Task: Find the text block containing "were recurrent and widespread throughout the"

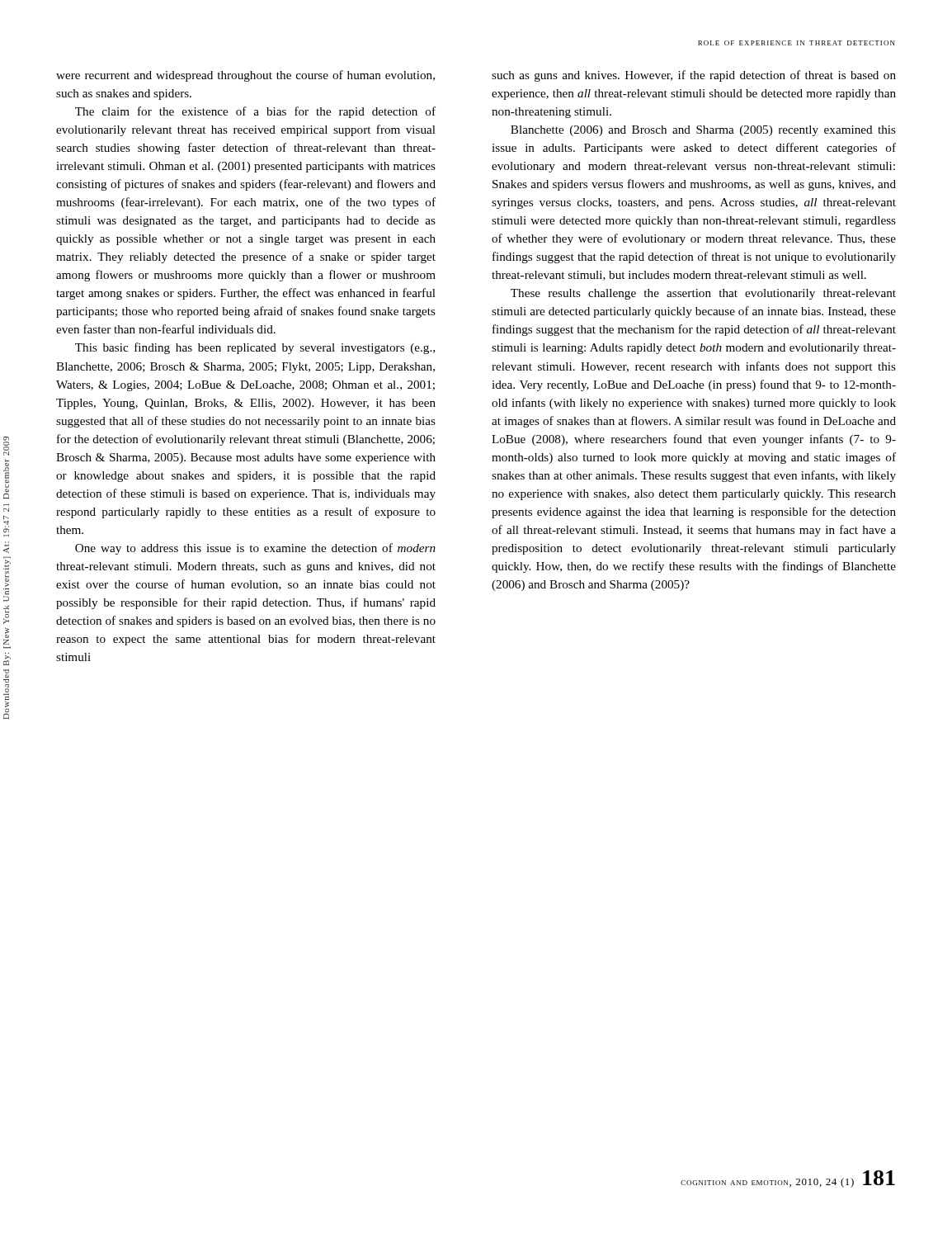Action: coord(246,366)
